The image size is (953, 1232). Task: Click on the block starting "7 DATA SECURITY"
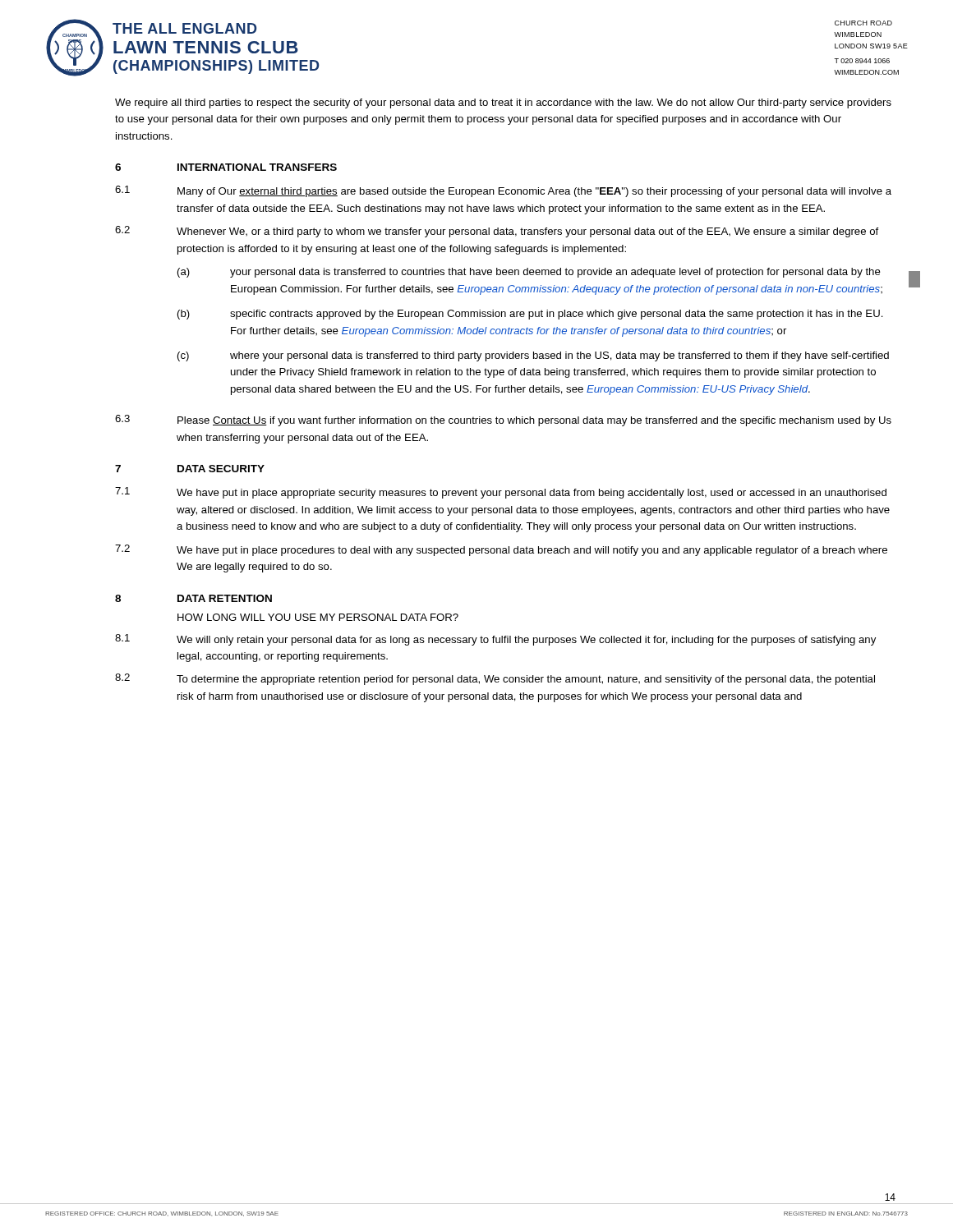(190, 469)
